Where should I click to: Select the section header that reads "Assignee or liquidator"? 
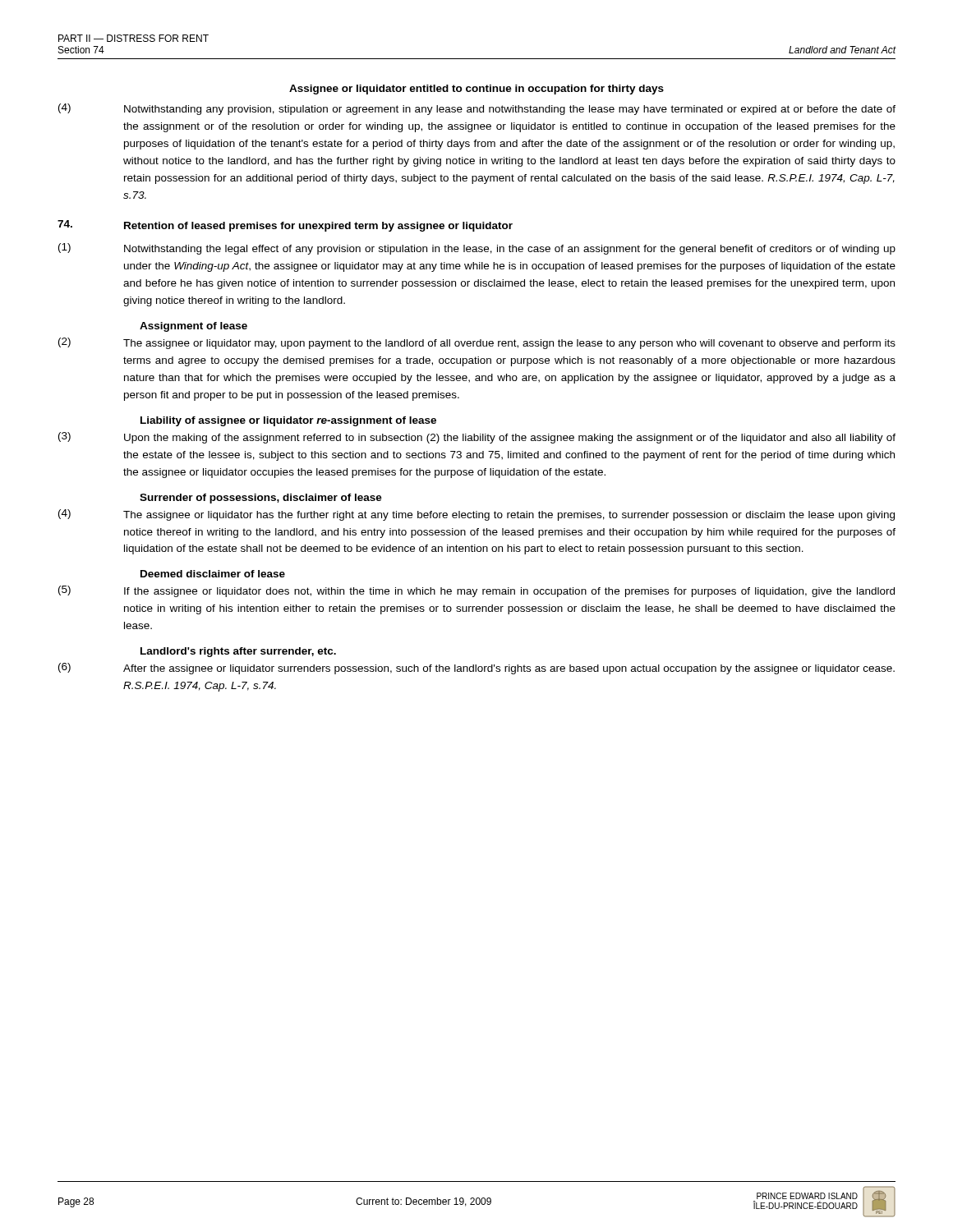click(476, 88)
